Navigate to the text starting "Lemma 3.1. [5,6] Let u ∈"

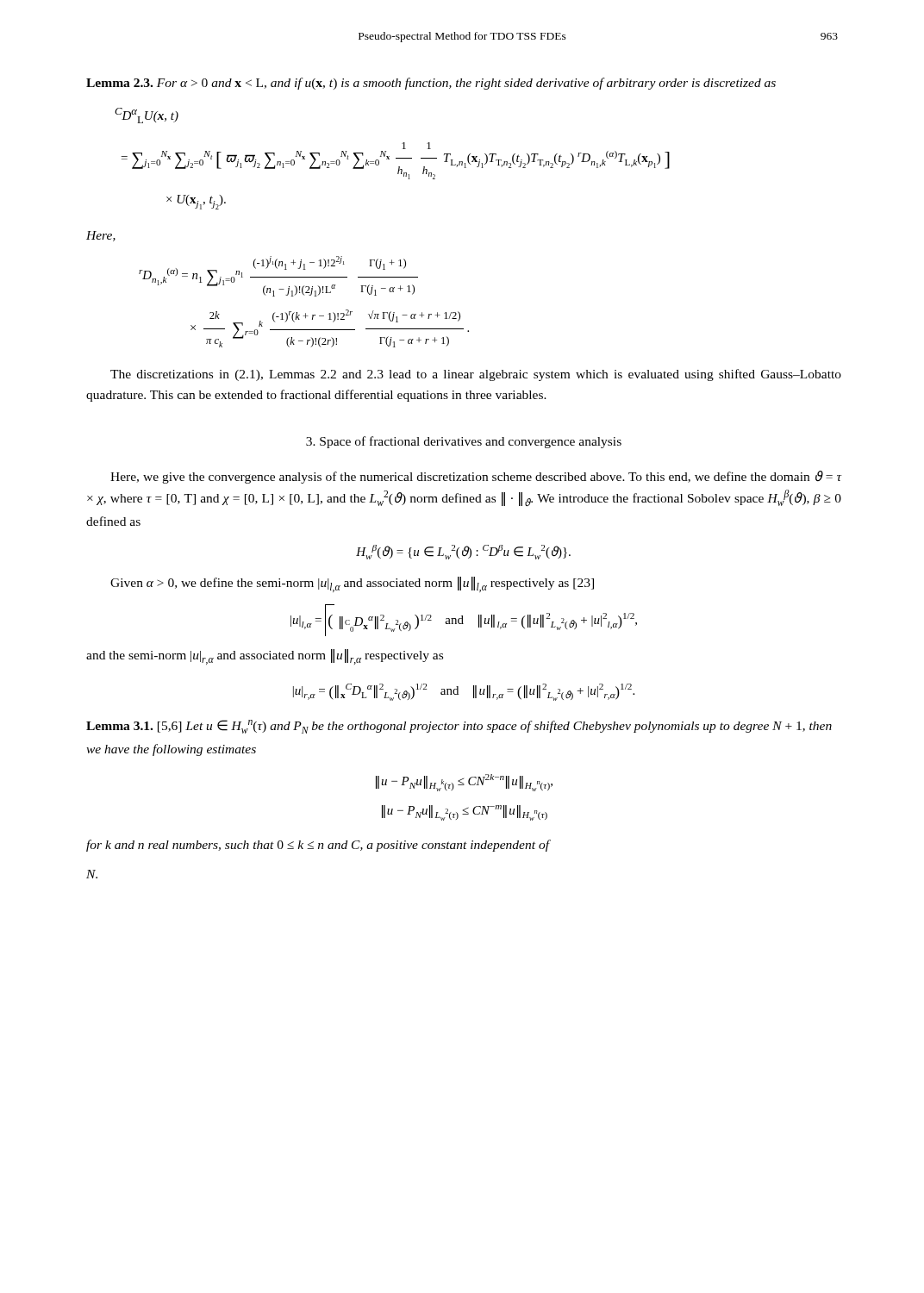click(x=459, y=736)
